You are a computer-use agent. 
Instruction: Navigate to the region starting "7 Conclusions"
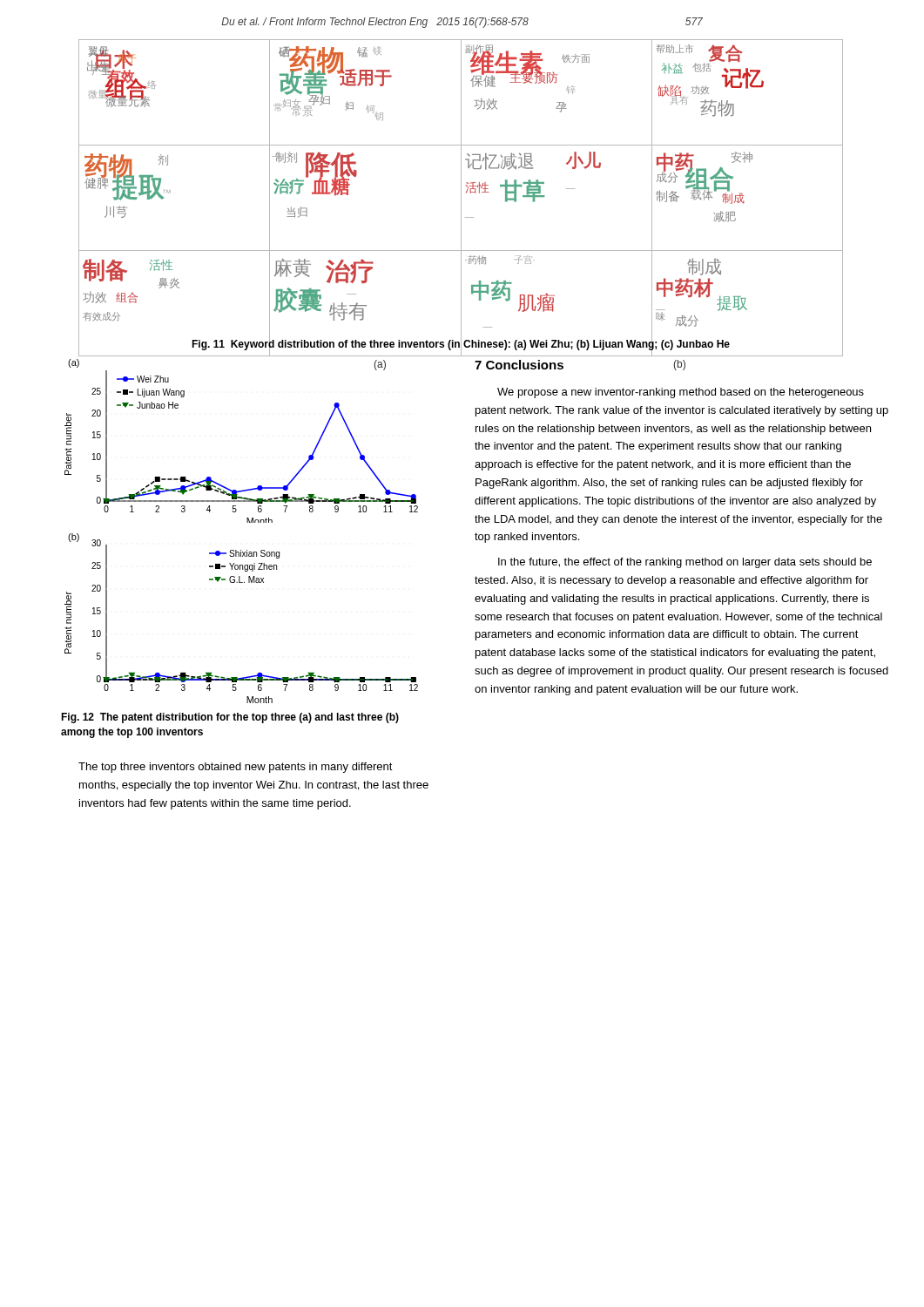pos(519,365)
